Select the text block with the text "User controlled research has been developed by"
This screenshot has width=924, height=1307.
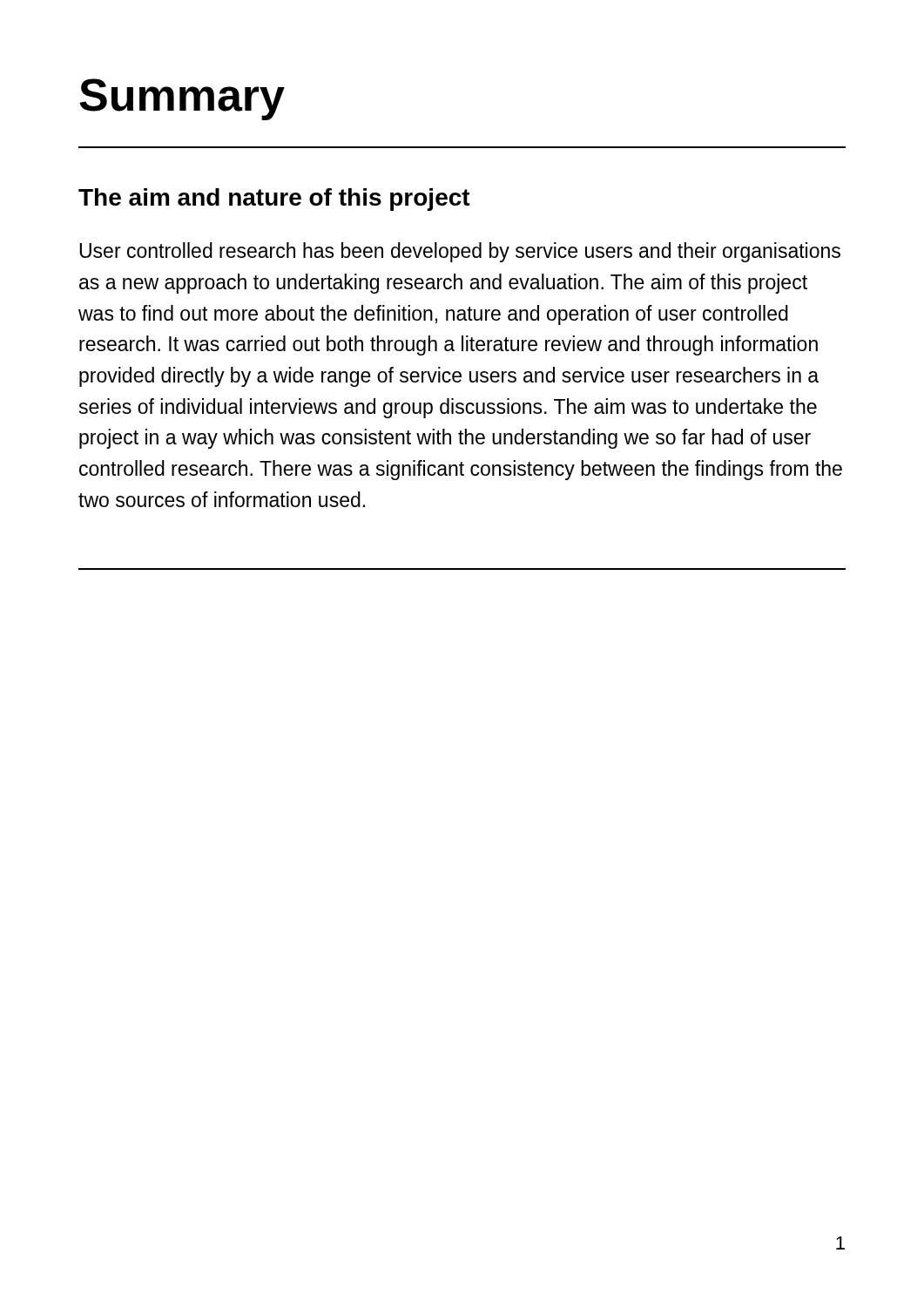(x=462, y=376)
